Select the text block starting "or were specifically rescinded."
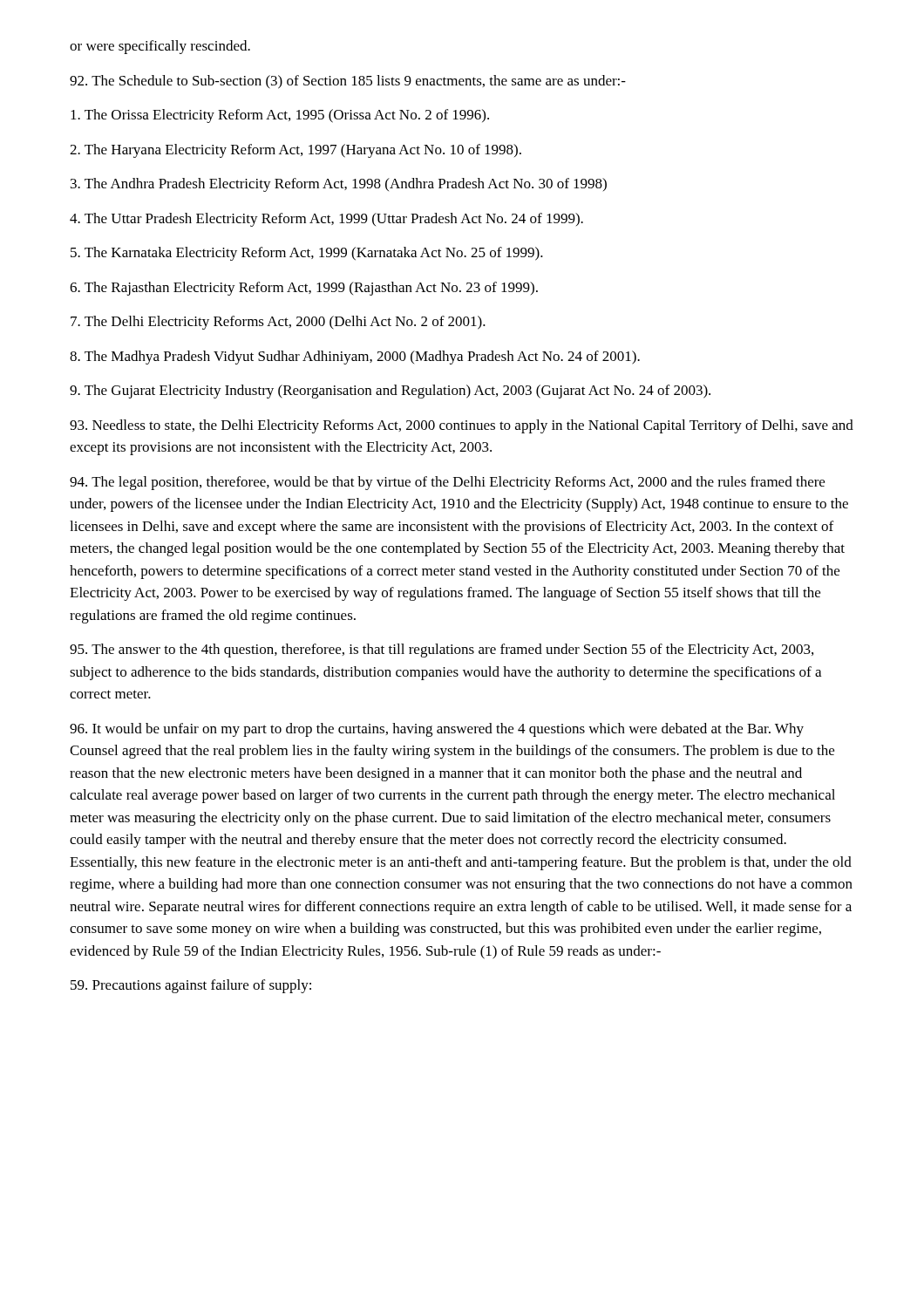 pyautogui.click(x=160, y=46)
